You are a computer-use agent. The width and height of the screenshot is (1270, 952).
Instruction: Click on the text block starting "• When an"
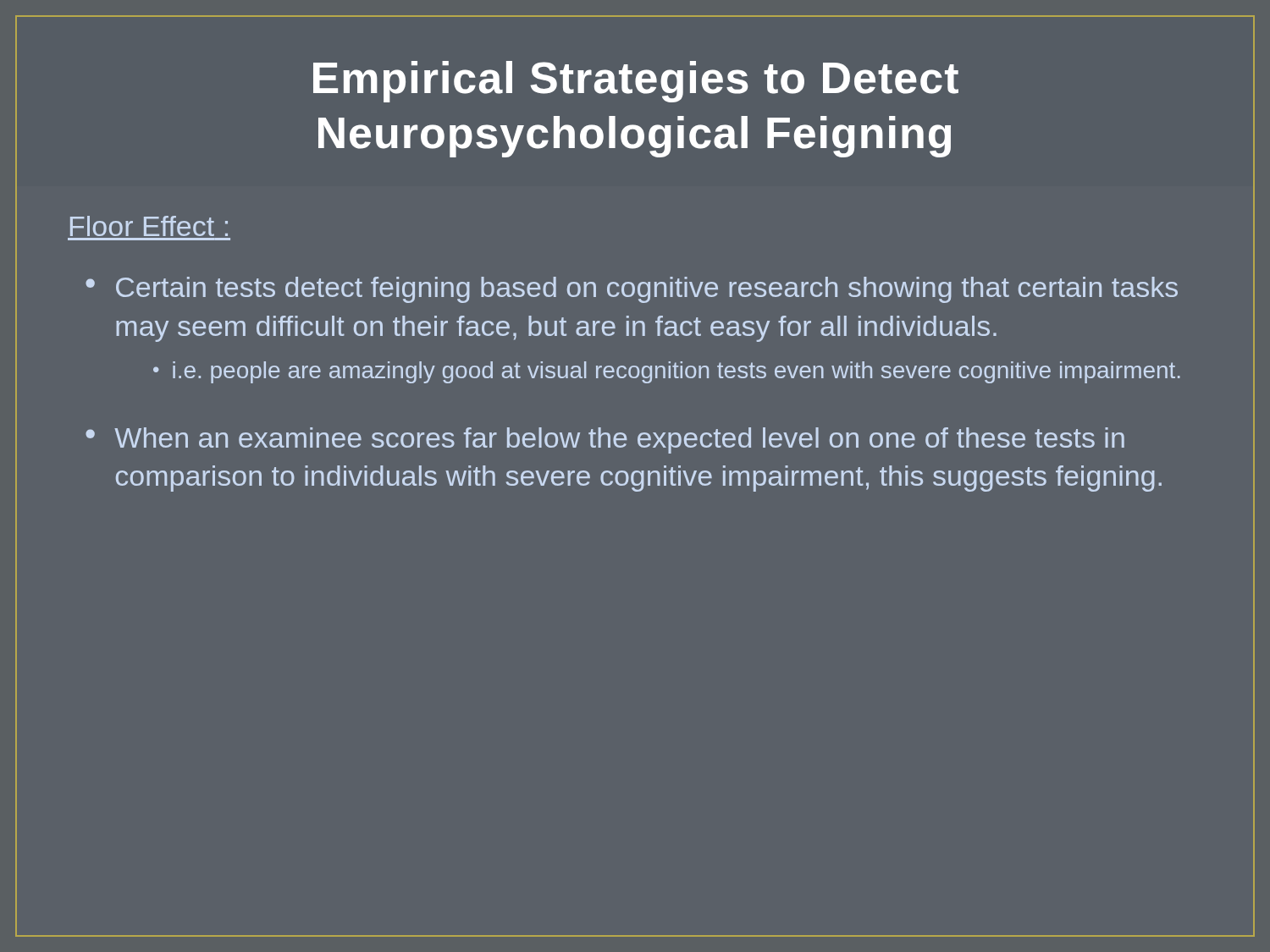point(635,456)
